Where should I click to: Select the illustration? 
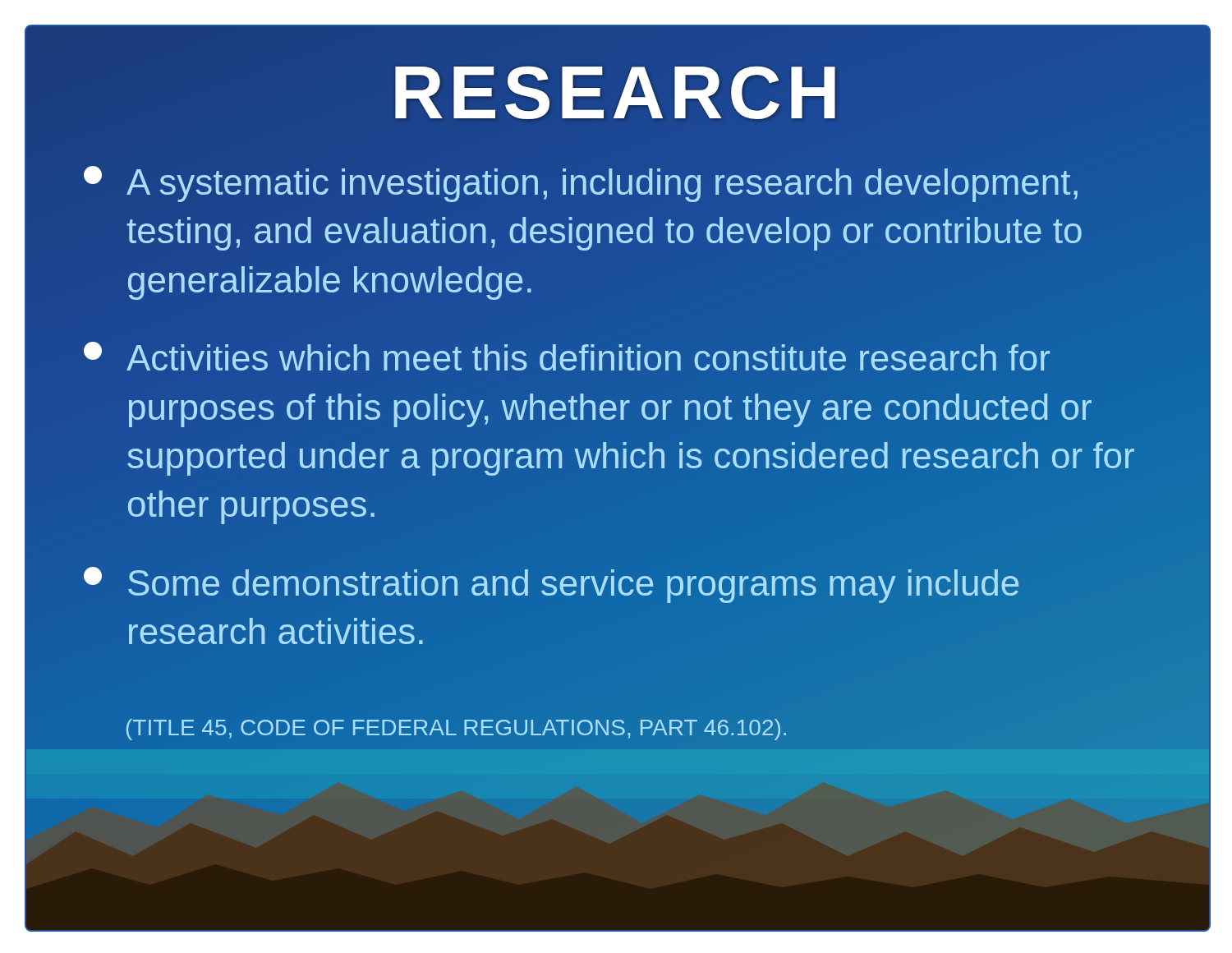[618, 840]
